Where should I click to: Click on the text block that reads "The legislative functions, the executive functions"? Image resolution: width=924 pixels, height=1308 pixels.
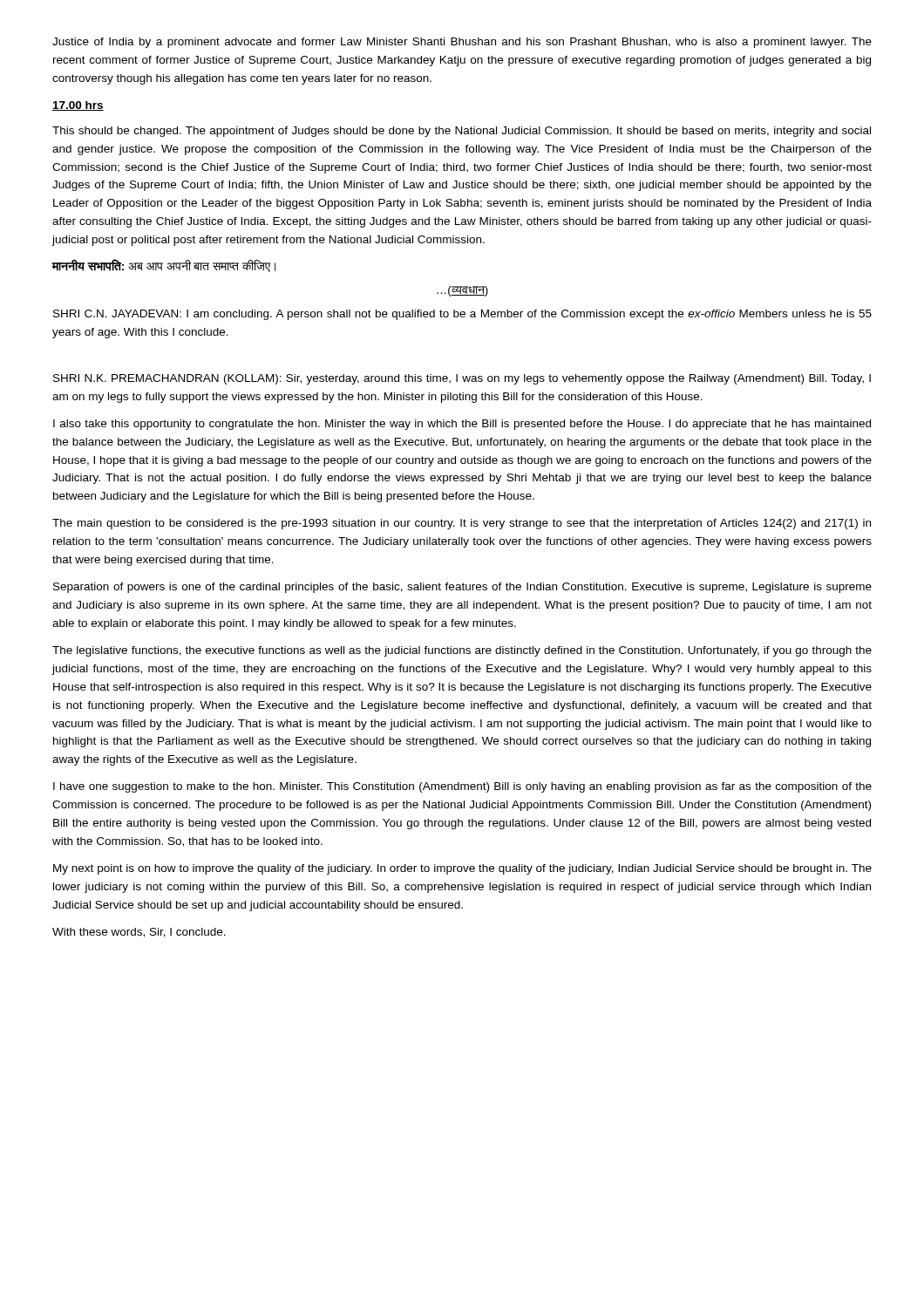[462, 705]
